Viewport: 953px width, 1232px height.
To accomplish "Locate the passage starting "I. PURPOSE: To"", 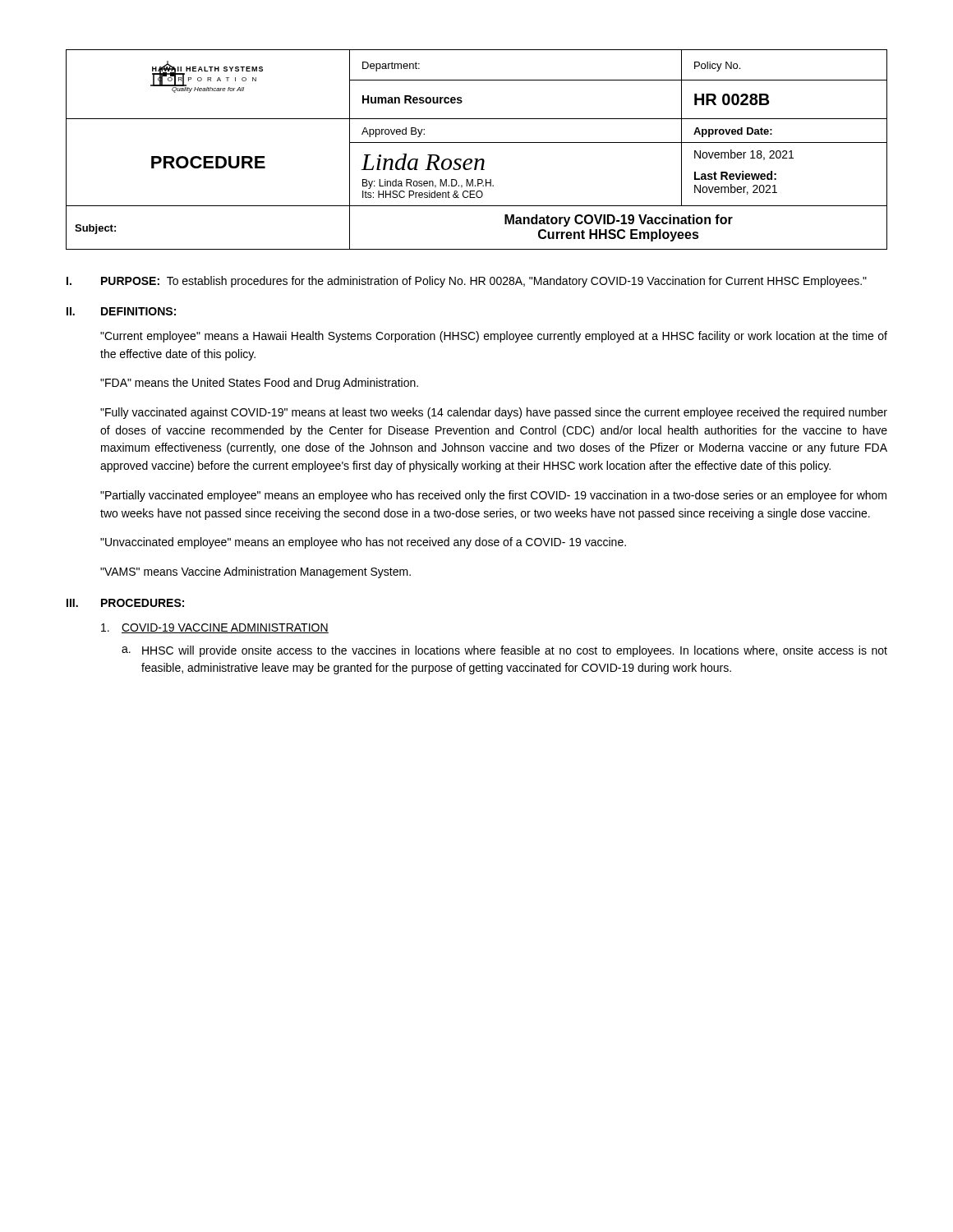I will [x=476, y=281].
